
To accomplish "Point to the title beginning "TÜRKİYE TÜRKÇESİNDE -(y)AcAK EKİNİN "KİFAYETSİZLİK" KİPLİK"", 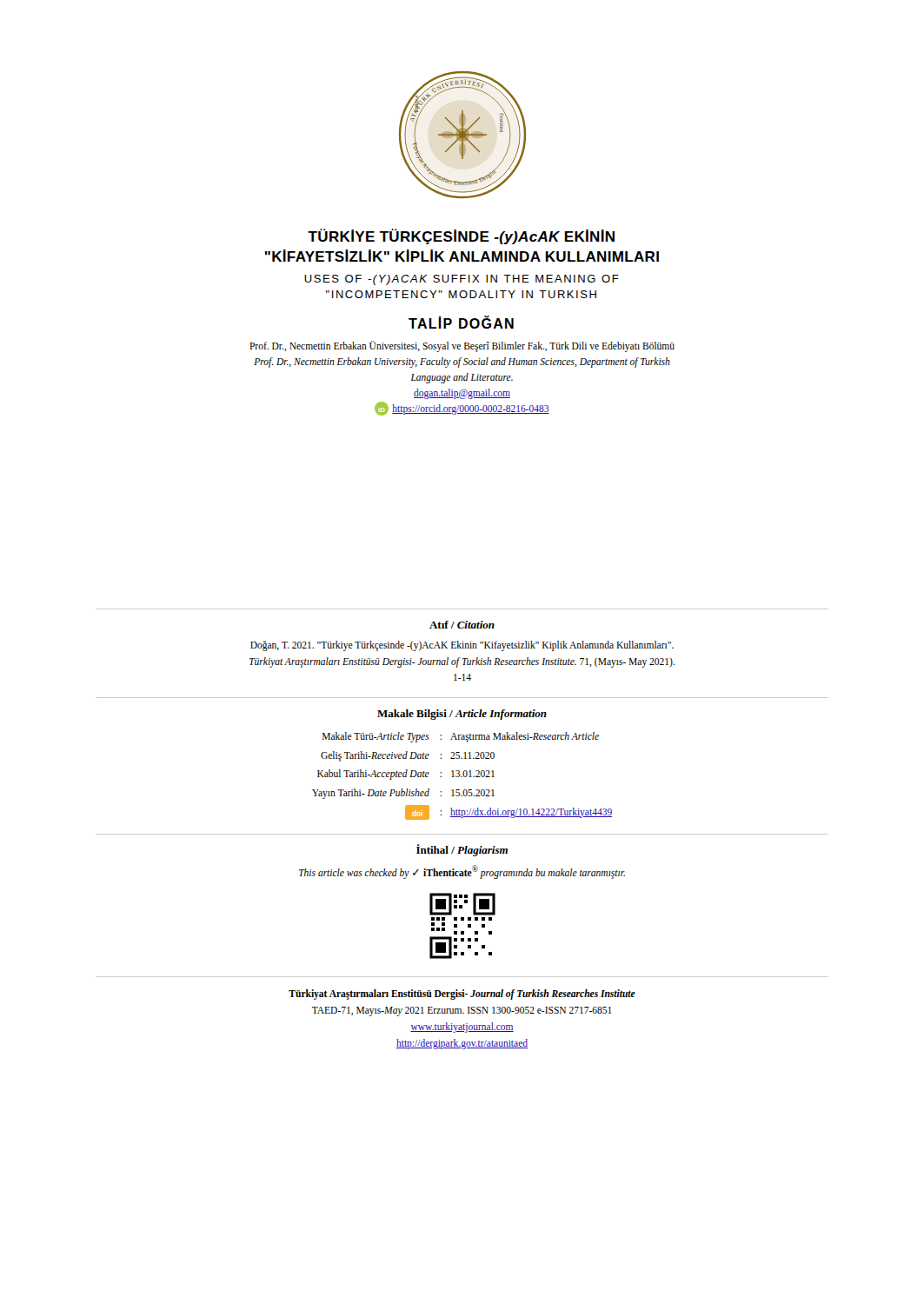I will click(x=462, y=265).
